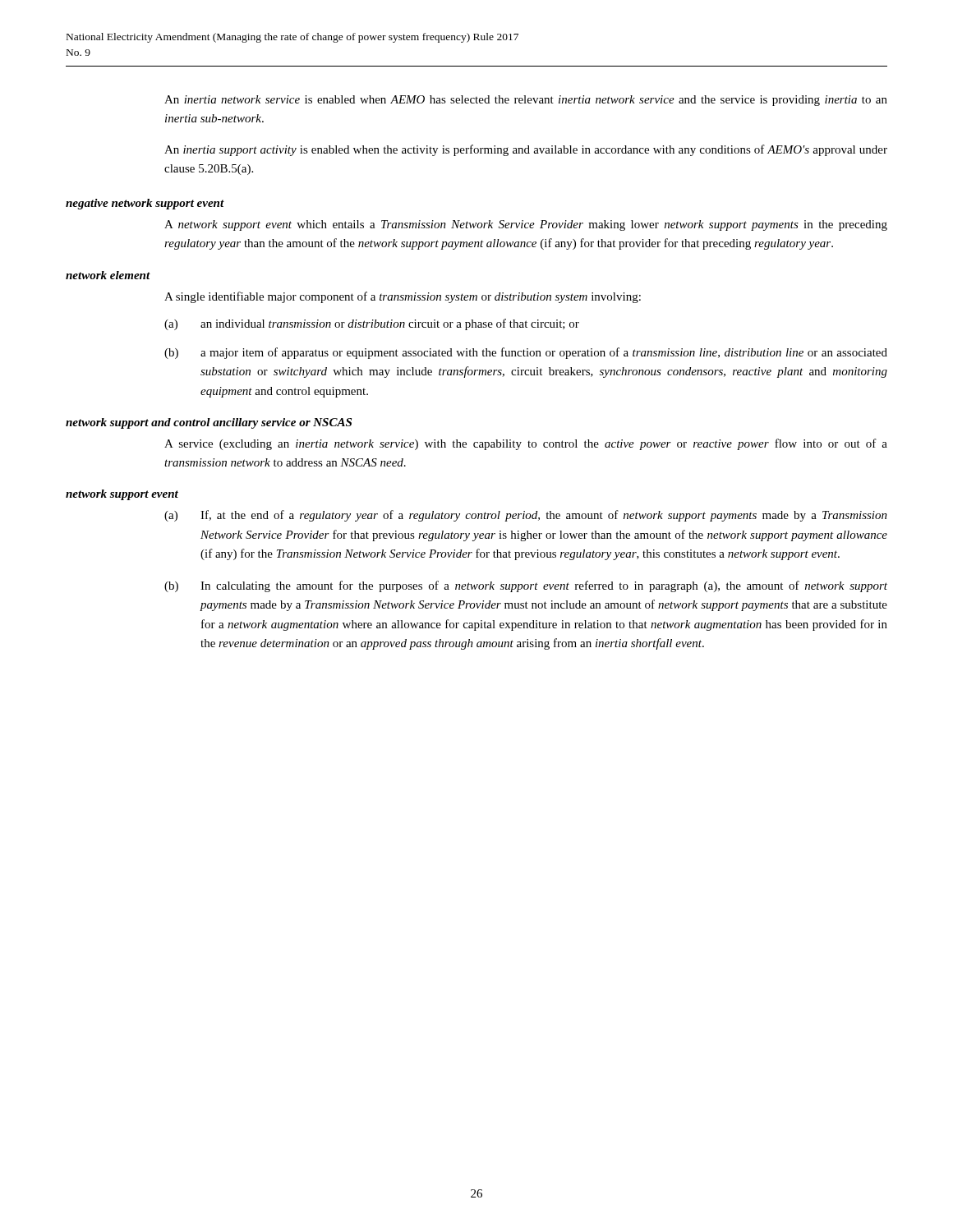The width and height of the screenshot is (953, 1232).
Task: Locate the passage starting "A network support event which entails"
Action: [526, 234]
